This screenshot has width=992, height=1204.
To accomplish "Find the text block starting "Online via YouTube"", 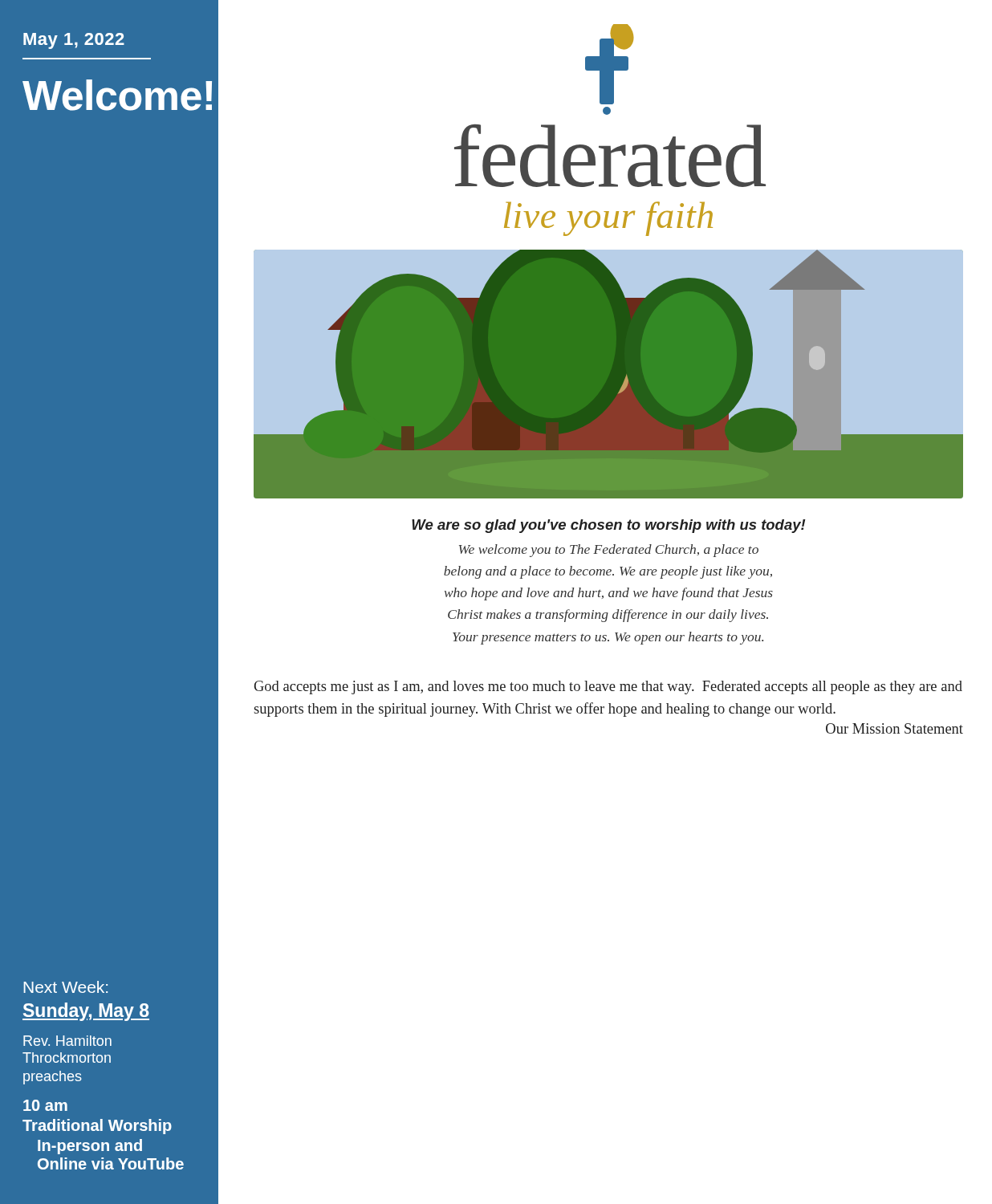I will coord(111,1164).
